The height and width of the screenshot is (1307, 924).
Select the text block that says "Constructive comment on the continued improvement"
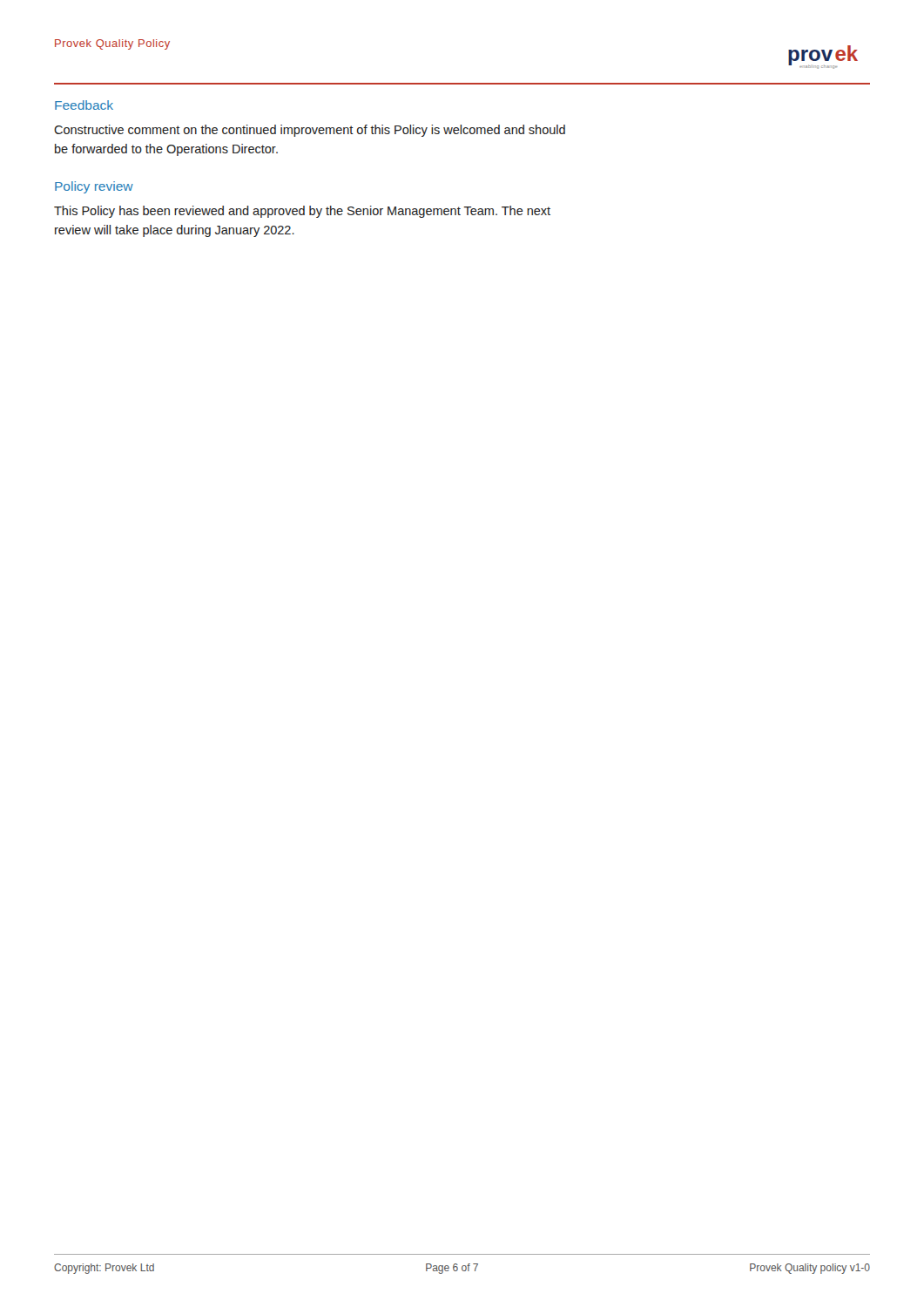click(x=310, y=140)
